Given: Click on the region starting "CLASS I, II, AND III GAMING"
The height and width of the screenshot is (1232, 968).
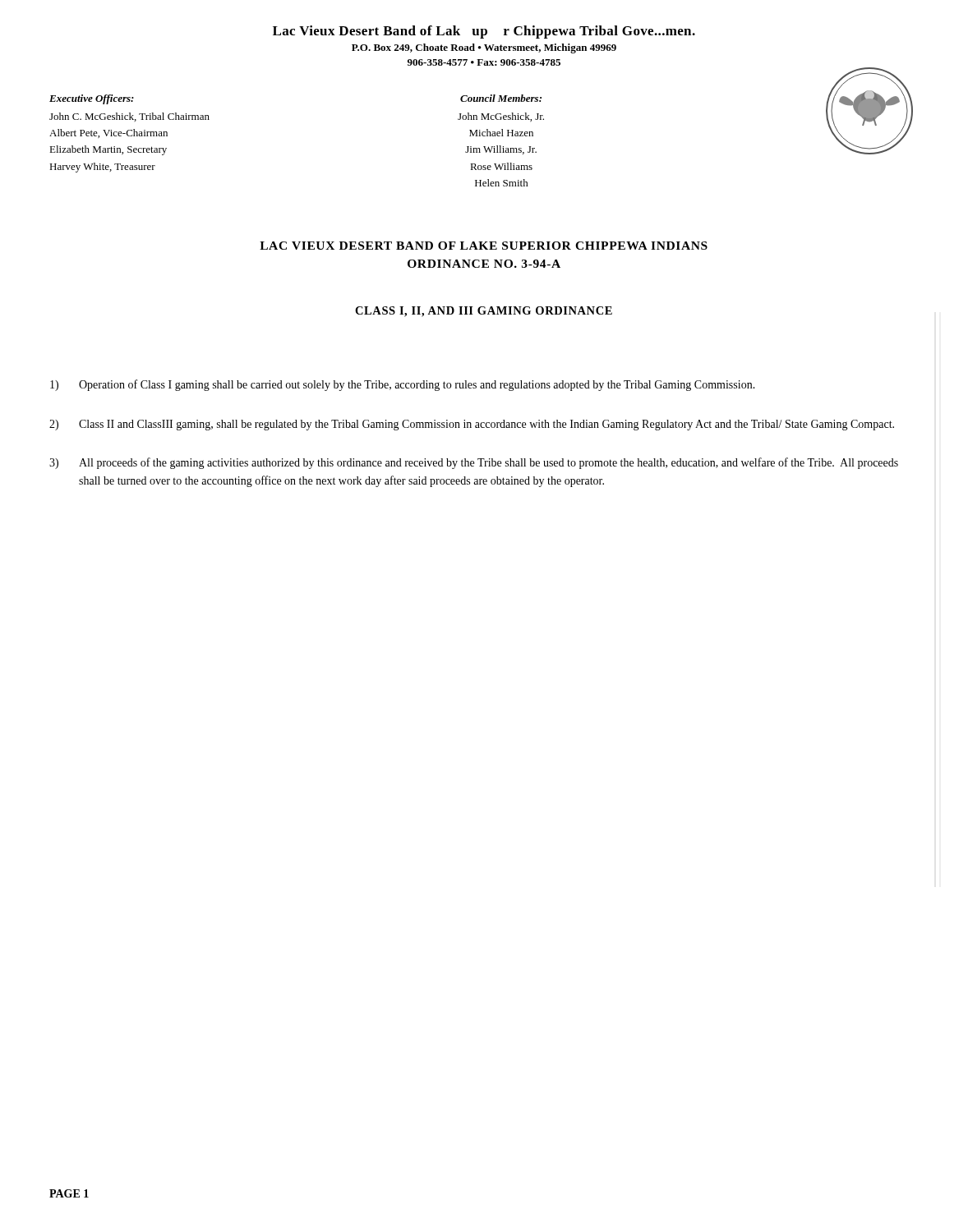Looking at the screenshot, I should coord(484,311).
